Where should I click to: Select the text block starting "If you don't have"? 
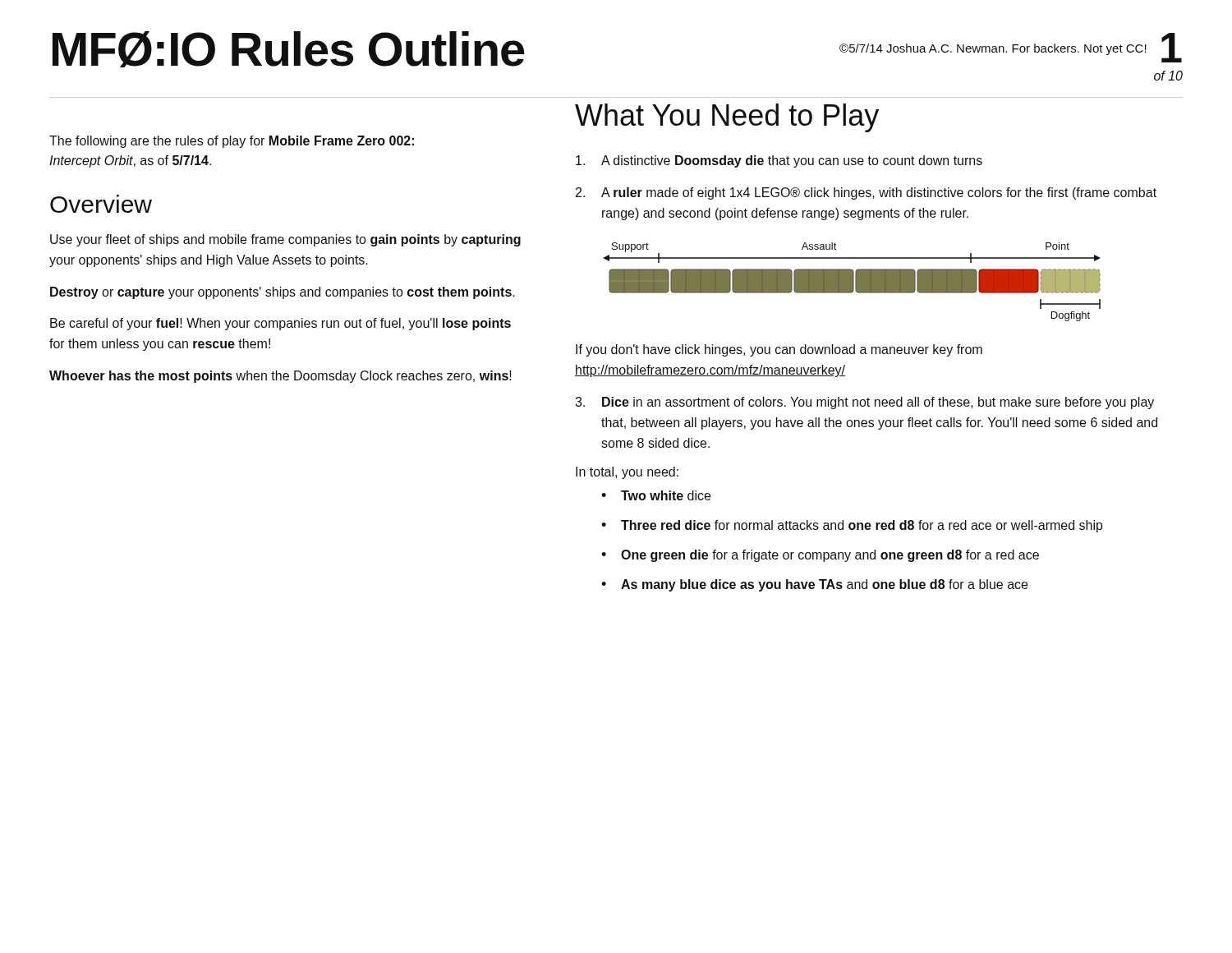tap(779, 360)
